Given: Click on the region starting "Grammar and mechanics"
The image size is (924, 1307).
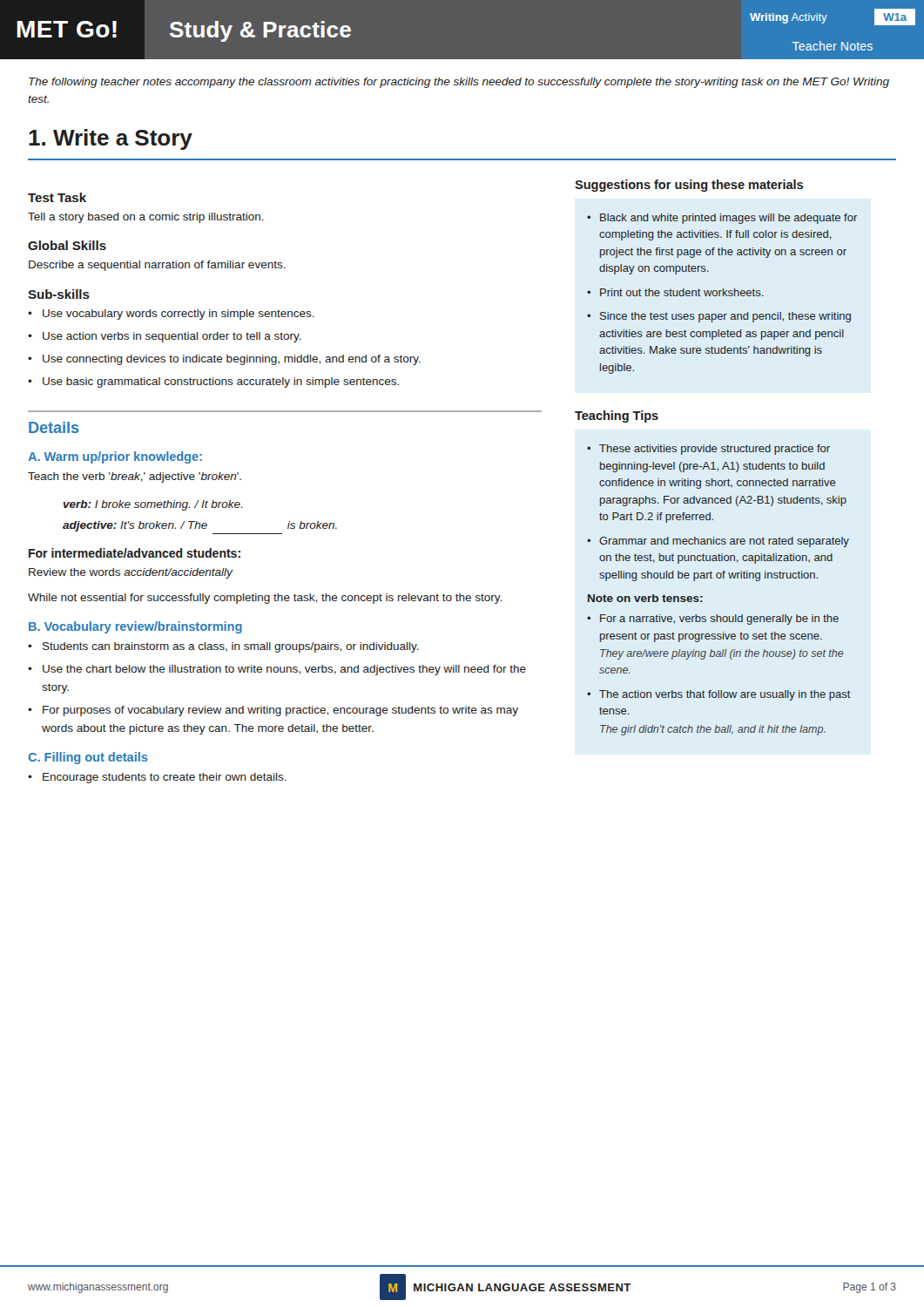Looking at the screenshot, I should click(724, 557).
